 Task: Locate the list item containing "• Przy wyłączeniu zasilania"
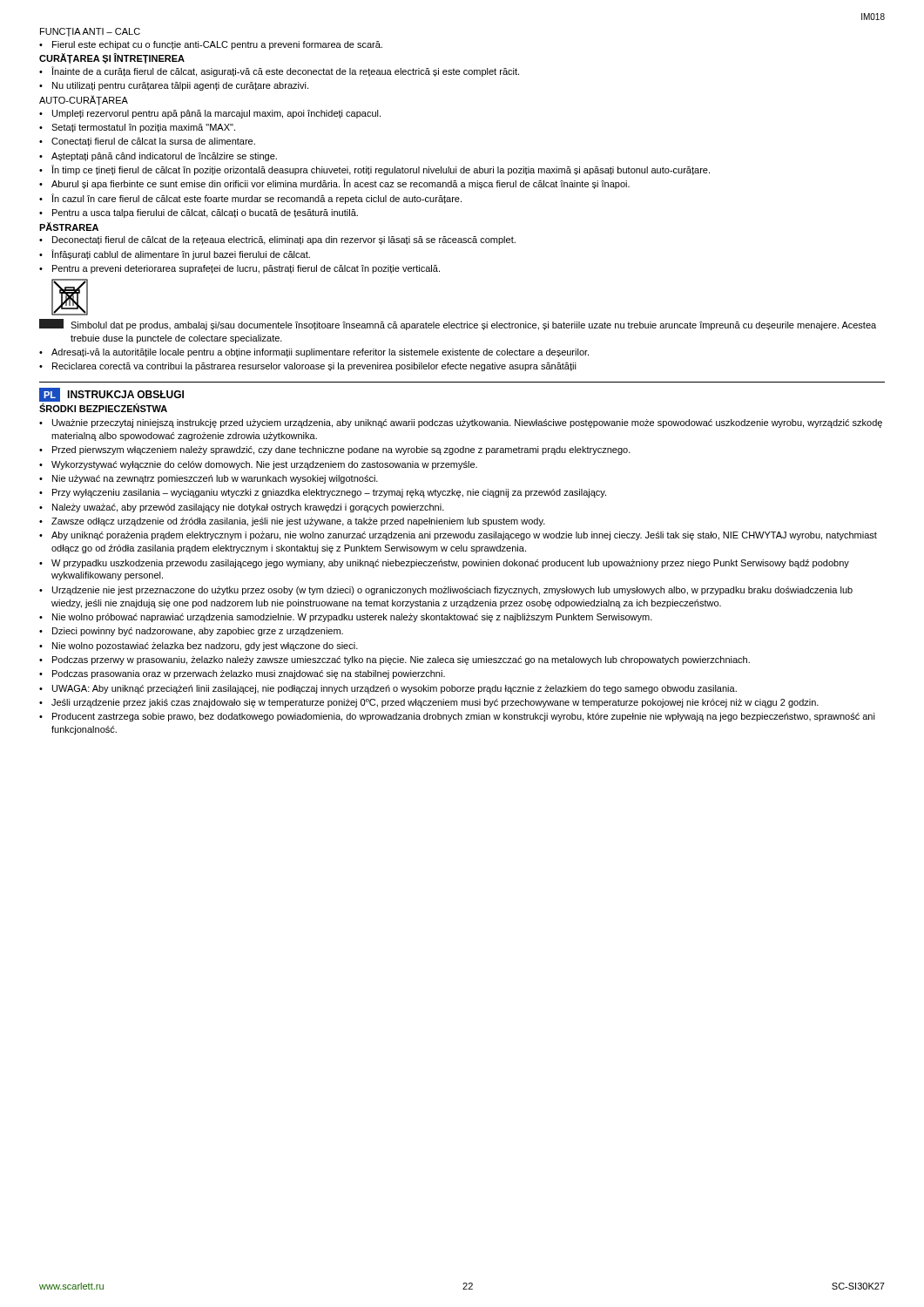click(462, 493)
